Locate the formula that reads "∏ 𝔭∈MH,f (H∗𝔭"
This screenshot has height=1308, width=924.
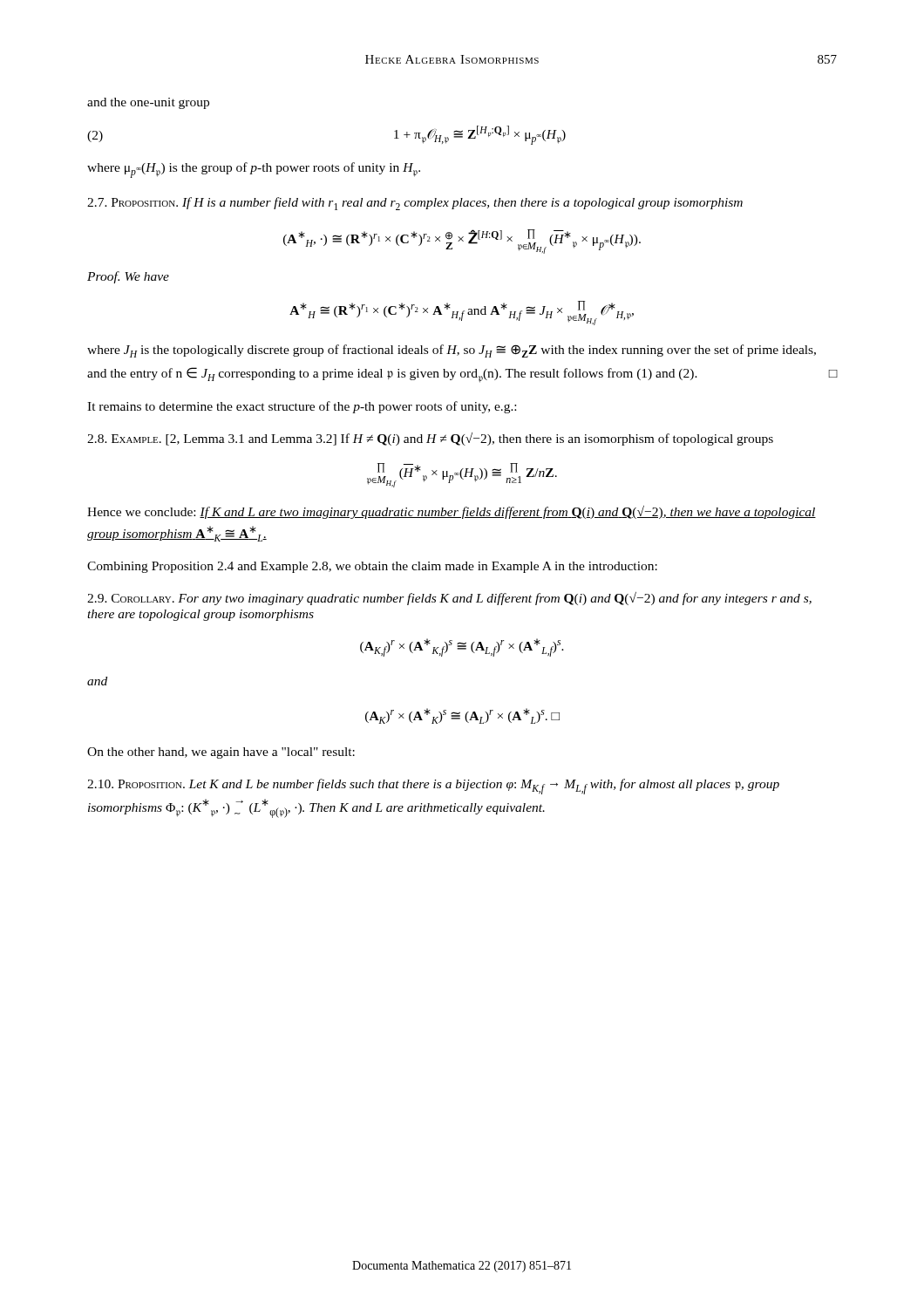coord(462,474)
